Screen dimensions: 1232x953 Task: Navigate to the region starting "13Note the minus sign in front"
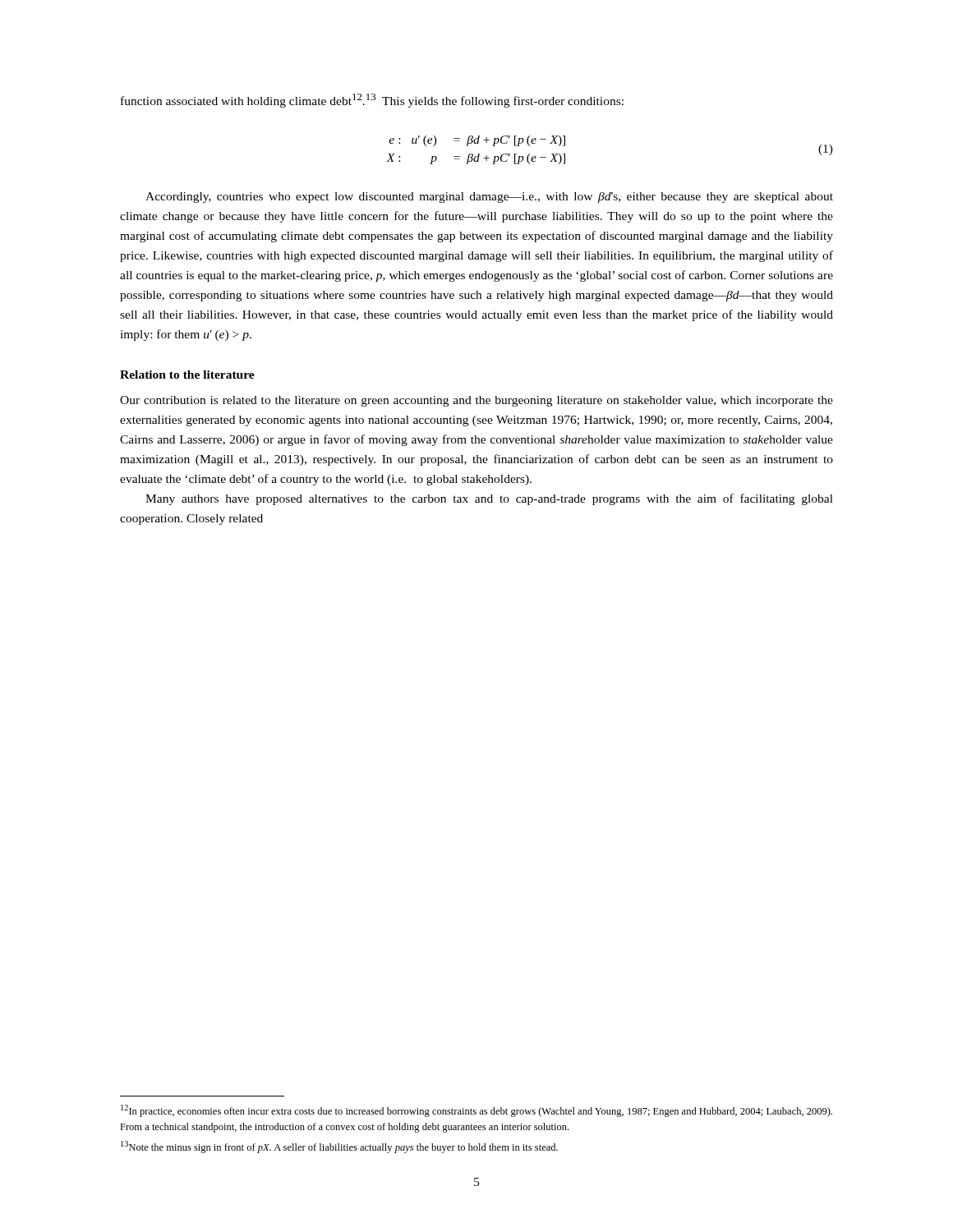(339, 1146)
